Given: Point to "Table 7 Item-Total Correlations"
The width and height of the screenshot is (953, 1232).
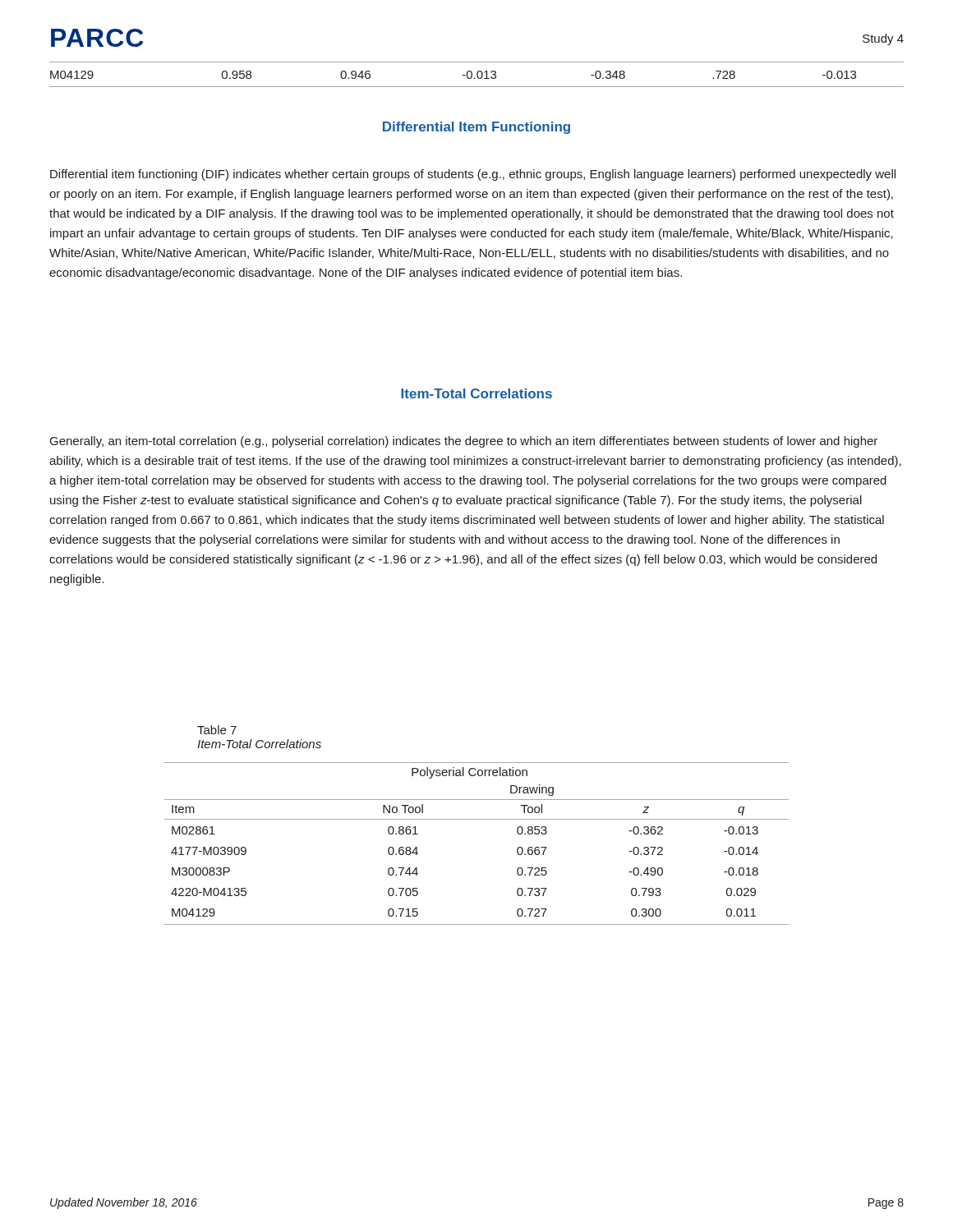Looking at the screenshot, I should 217,730.
